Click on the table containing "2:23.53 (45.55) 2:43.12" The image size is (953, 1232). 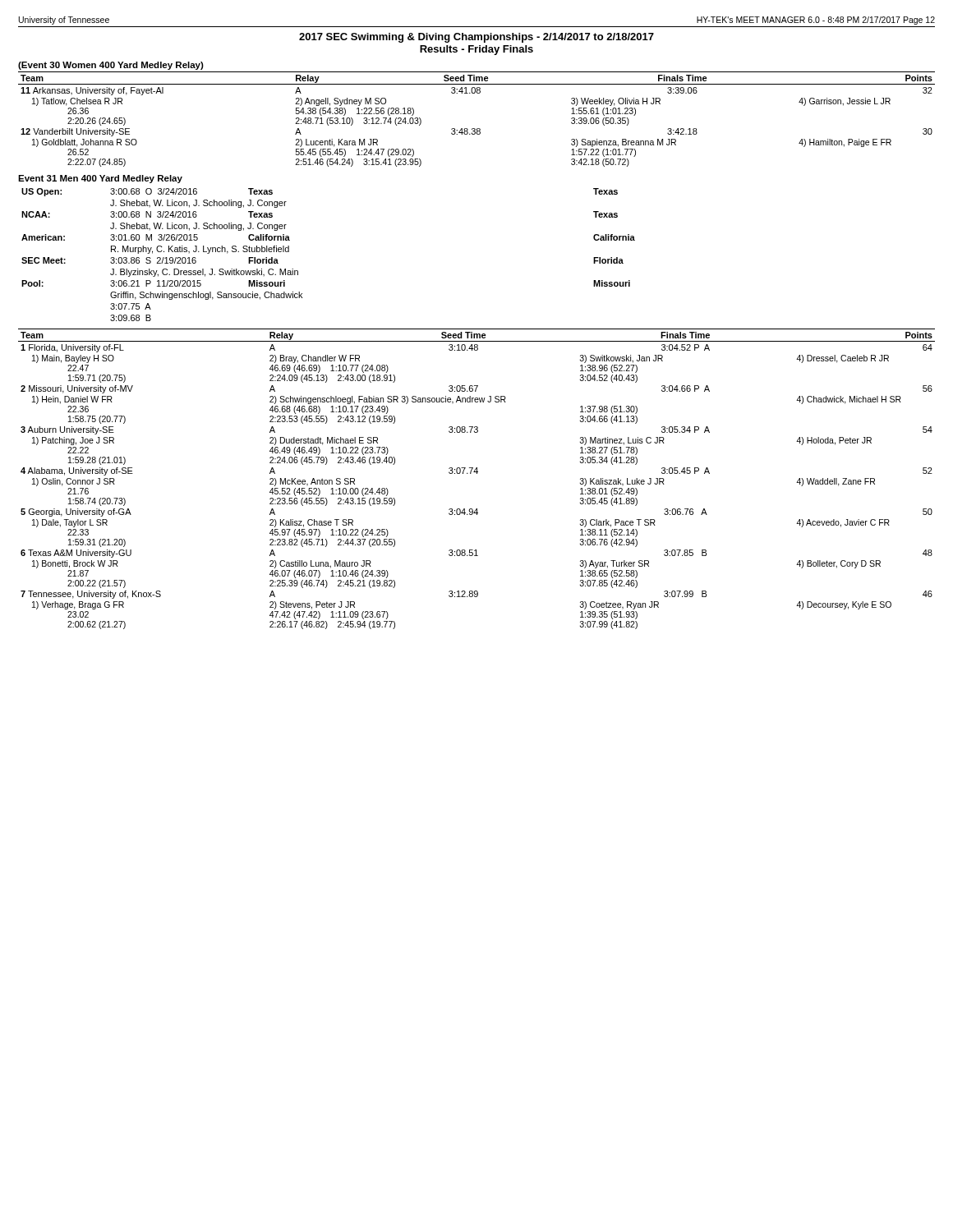pyautogui.click(x=476, y=479)
